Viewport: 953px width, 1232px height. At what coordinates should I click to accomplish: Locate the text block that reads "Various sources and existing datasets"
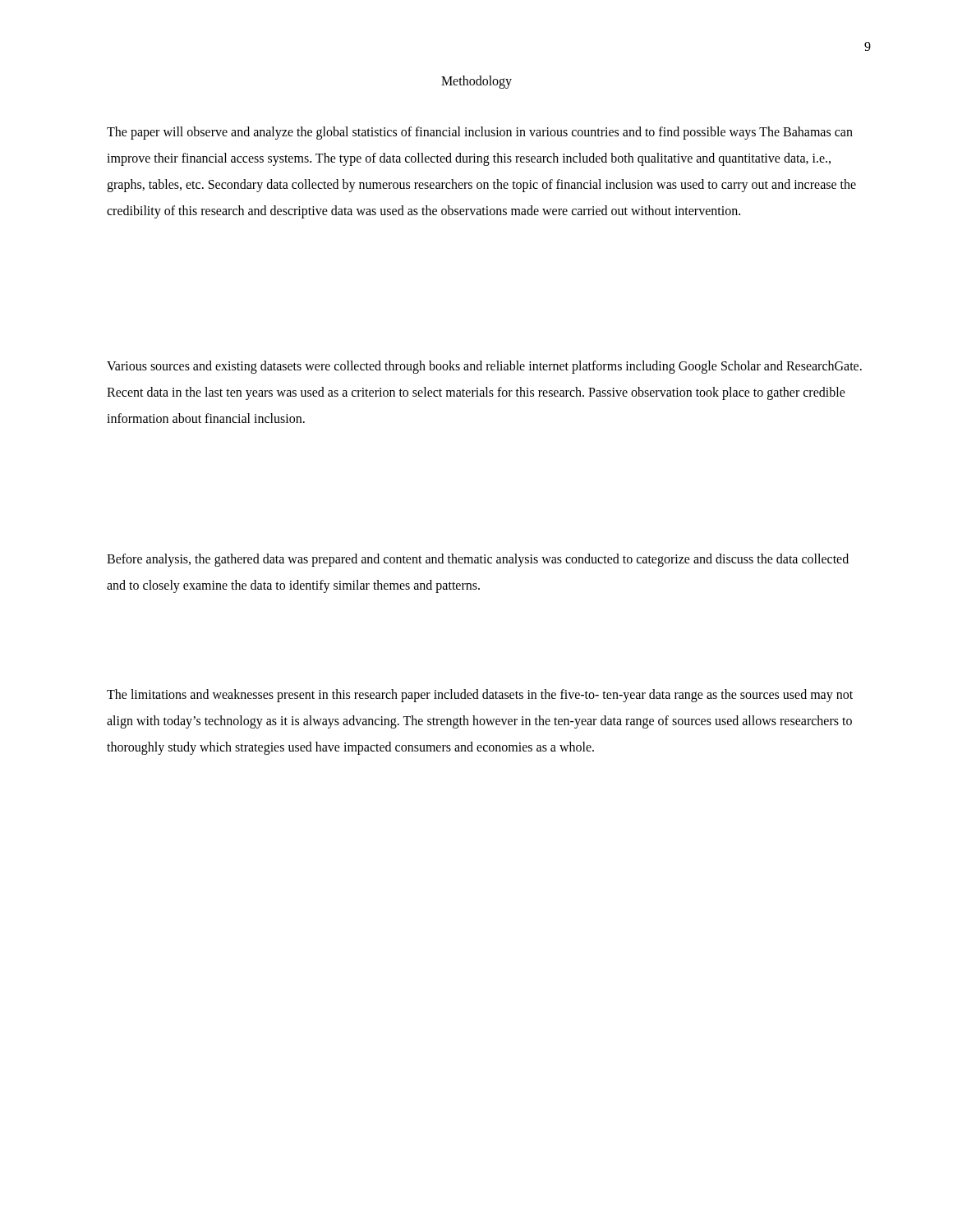coord(485,392)
